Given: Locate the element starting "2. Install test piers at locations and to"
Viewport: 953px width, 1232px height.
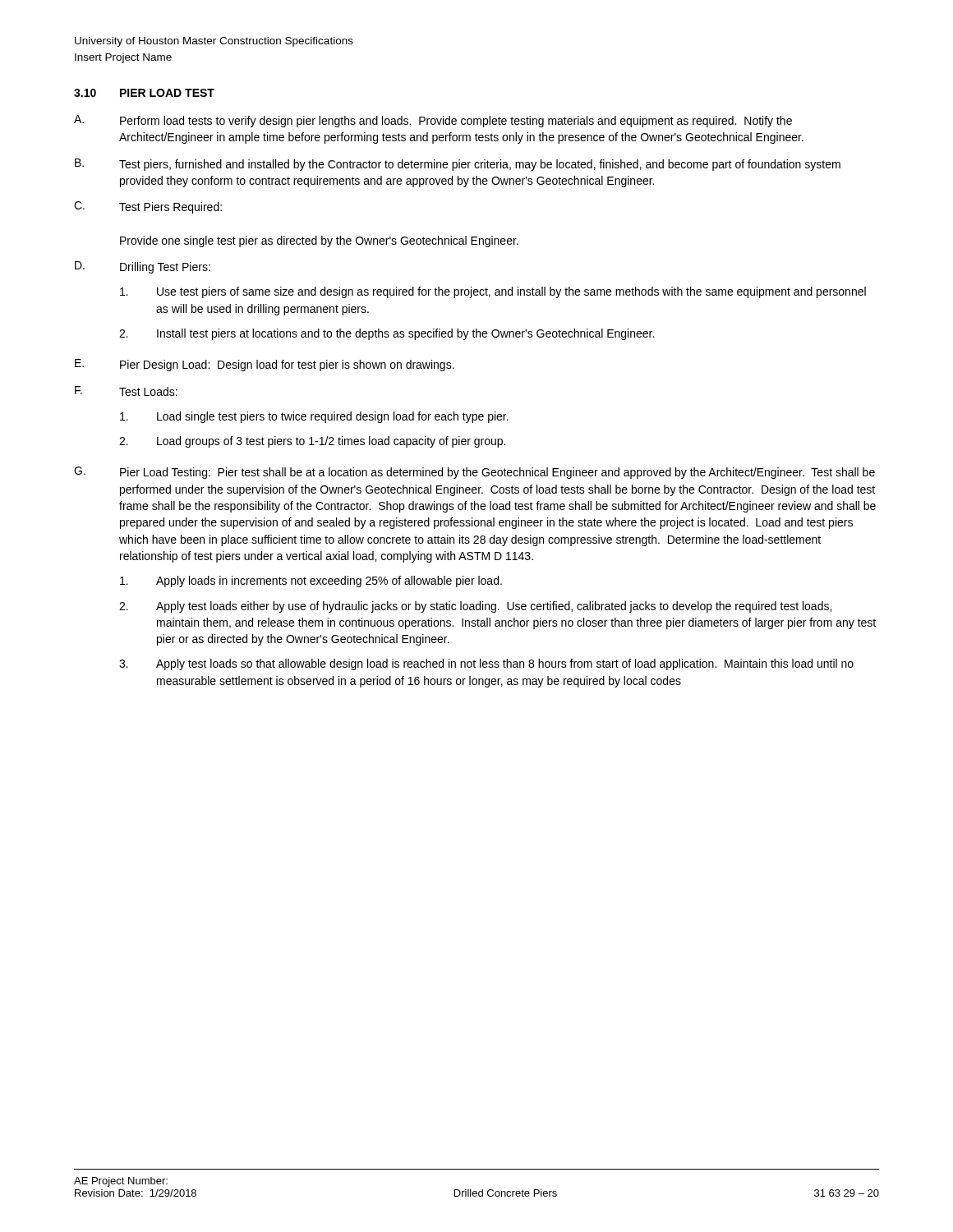Looking at the screenshot, I should [x=499, y=334].
